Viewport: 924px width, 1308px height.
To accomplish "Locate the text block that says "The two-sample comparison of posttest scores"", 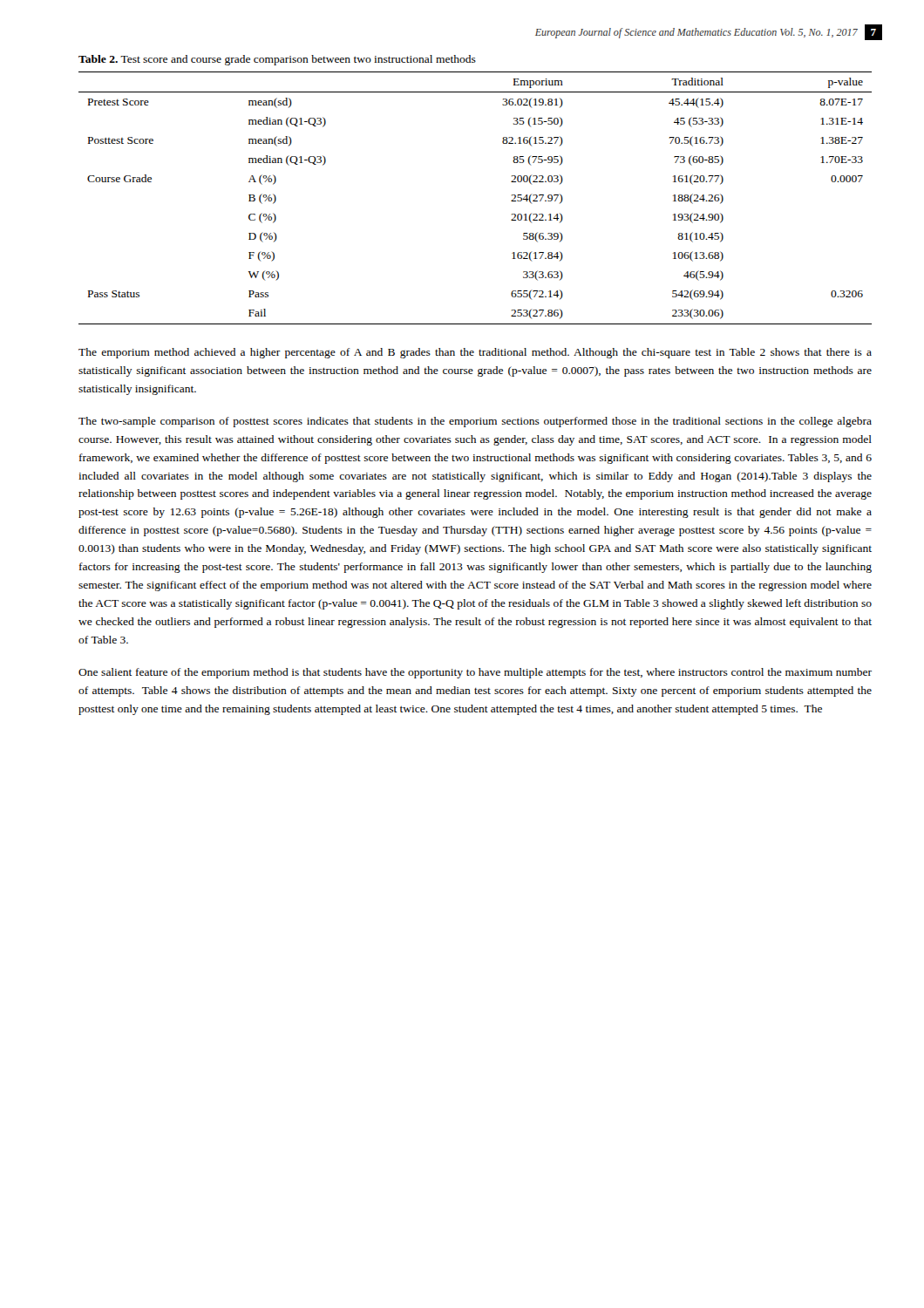I will (x=475, y=530).
